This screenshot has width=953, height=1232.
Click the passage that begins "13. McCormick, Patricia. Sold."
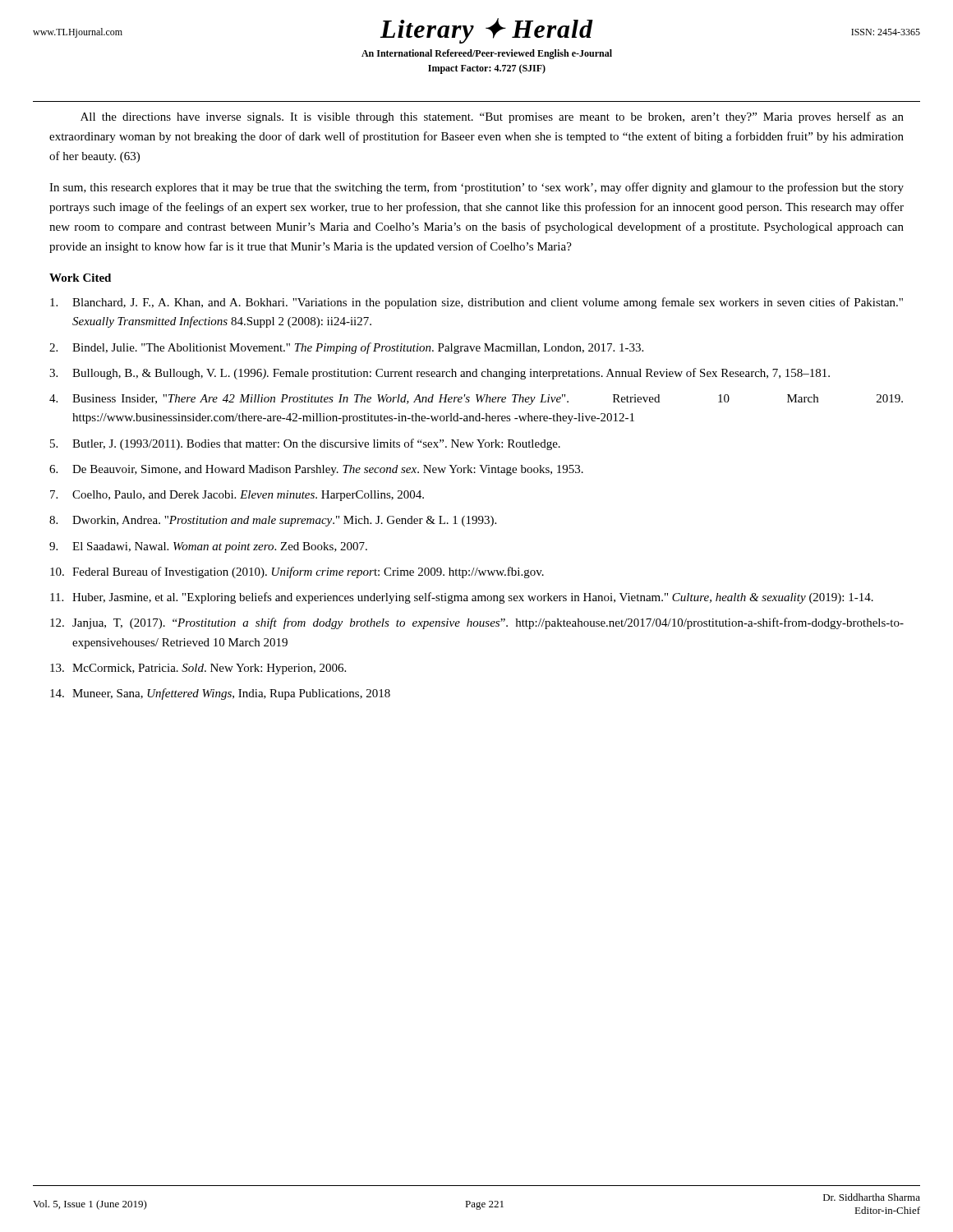[198, 669]
